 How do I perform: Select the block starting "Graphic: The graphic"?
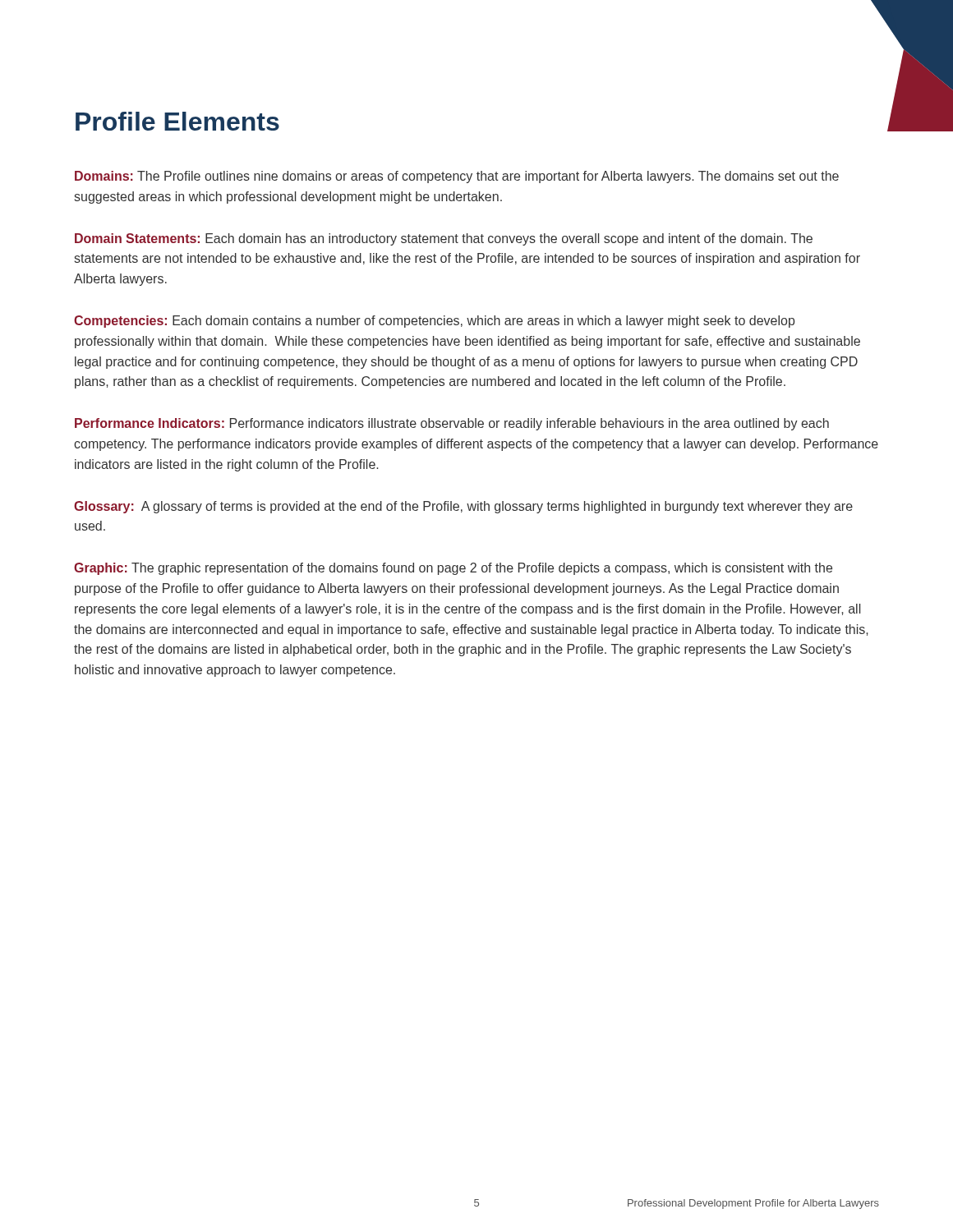[x=476, y=620]
